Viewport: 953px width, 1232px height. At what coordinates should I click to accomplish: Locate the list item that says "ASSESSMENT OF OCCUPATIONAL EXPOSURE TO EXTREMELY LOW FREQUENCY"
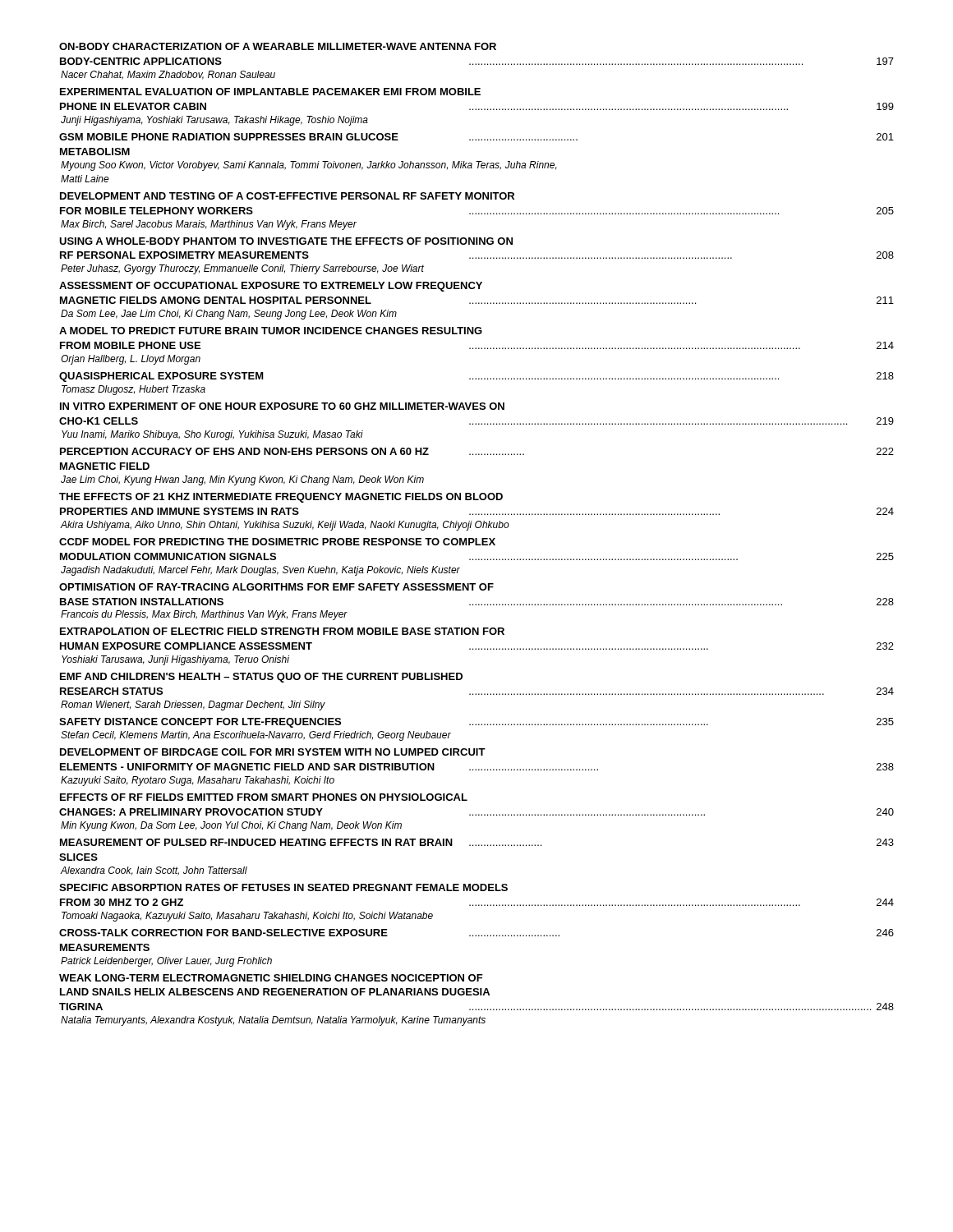(476, 299)
